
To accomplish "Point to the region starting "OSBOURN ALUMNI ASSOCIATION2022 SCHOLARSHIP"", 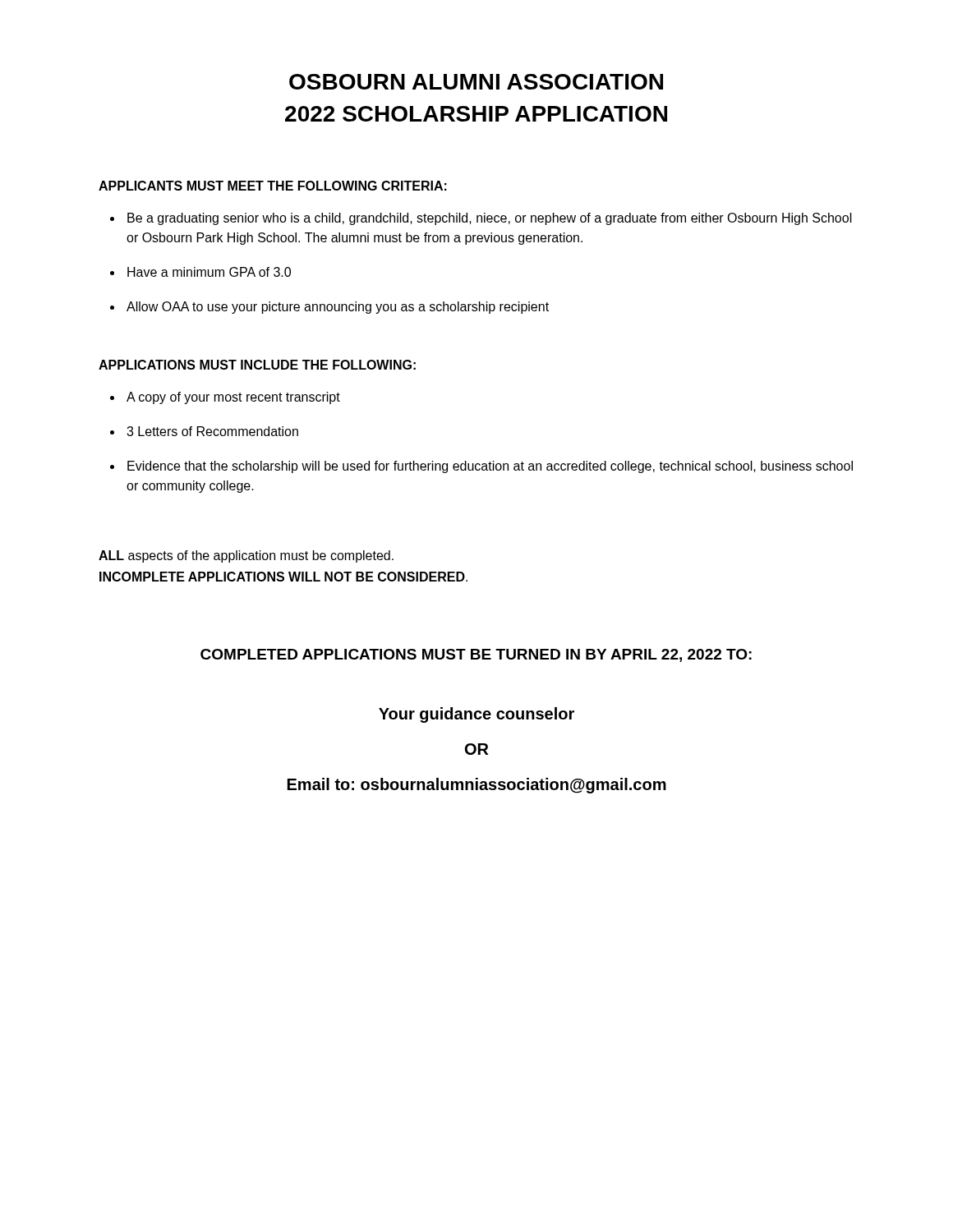I will coord(476,98).
